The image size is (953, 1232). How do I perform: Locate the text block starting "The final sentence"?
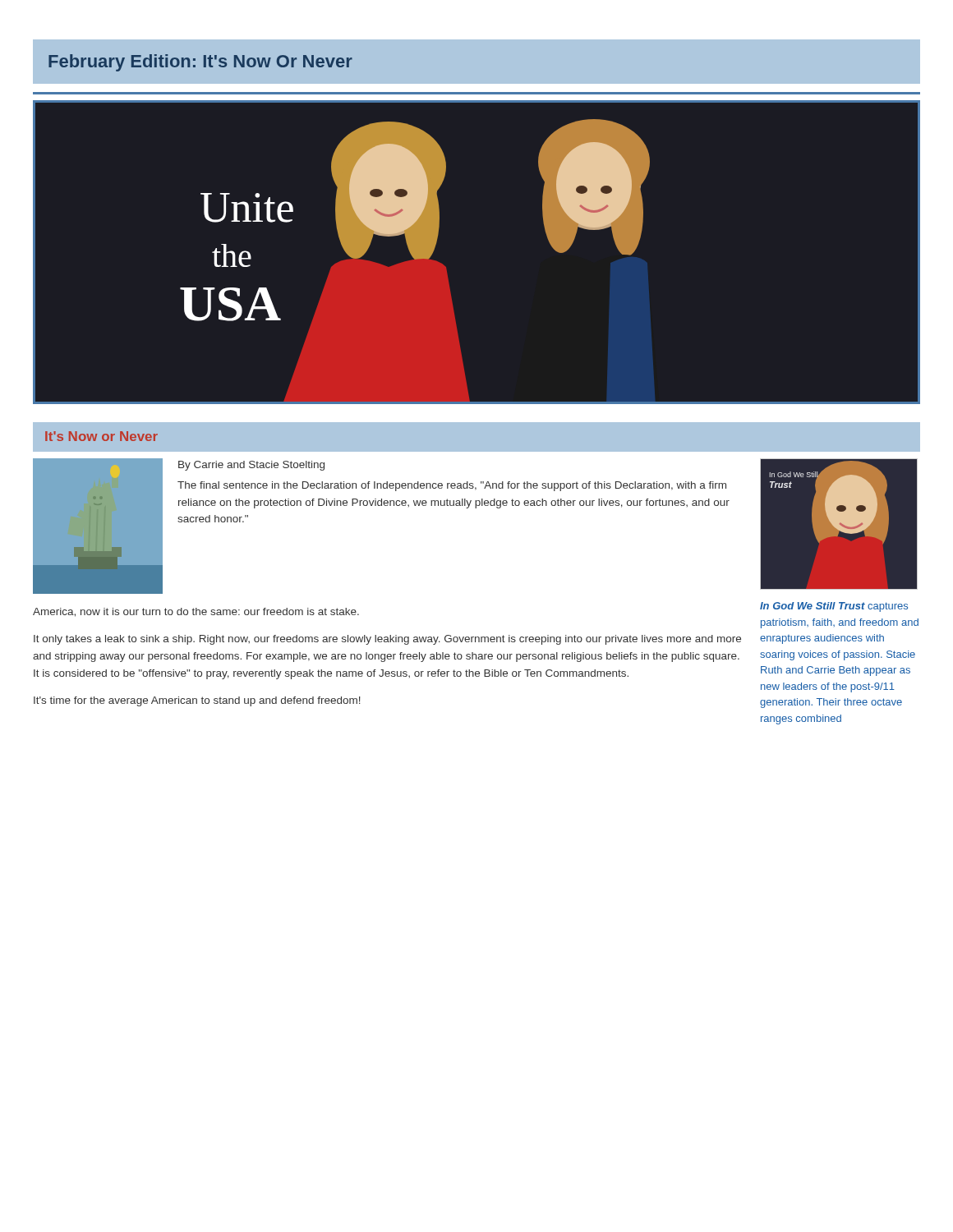[x=453, y=502]
